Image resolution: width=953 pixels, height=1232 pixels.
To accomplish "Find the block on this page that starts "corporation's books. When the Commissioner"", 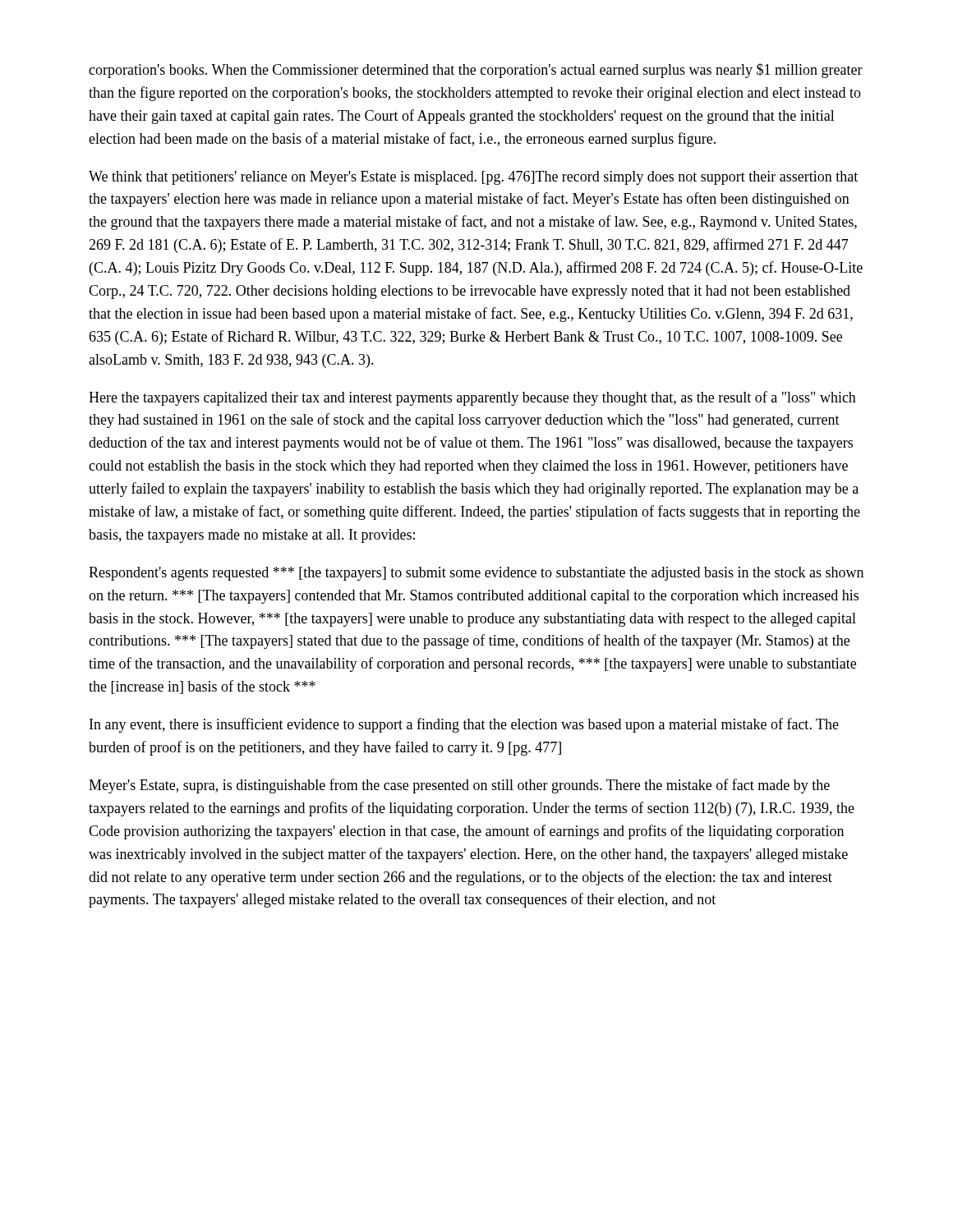I will click(x=475, y=104).
